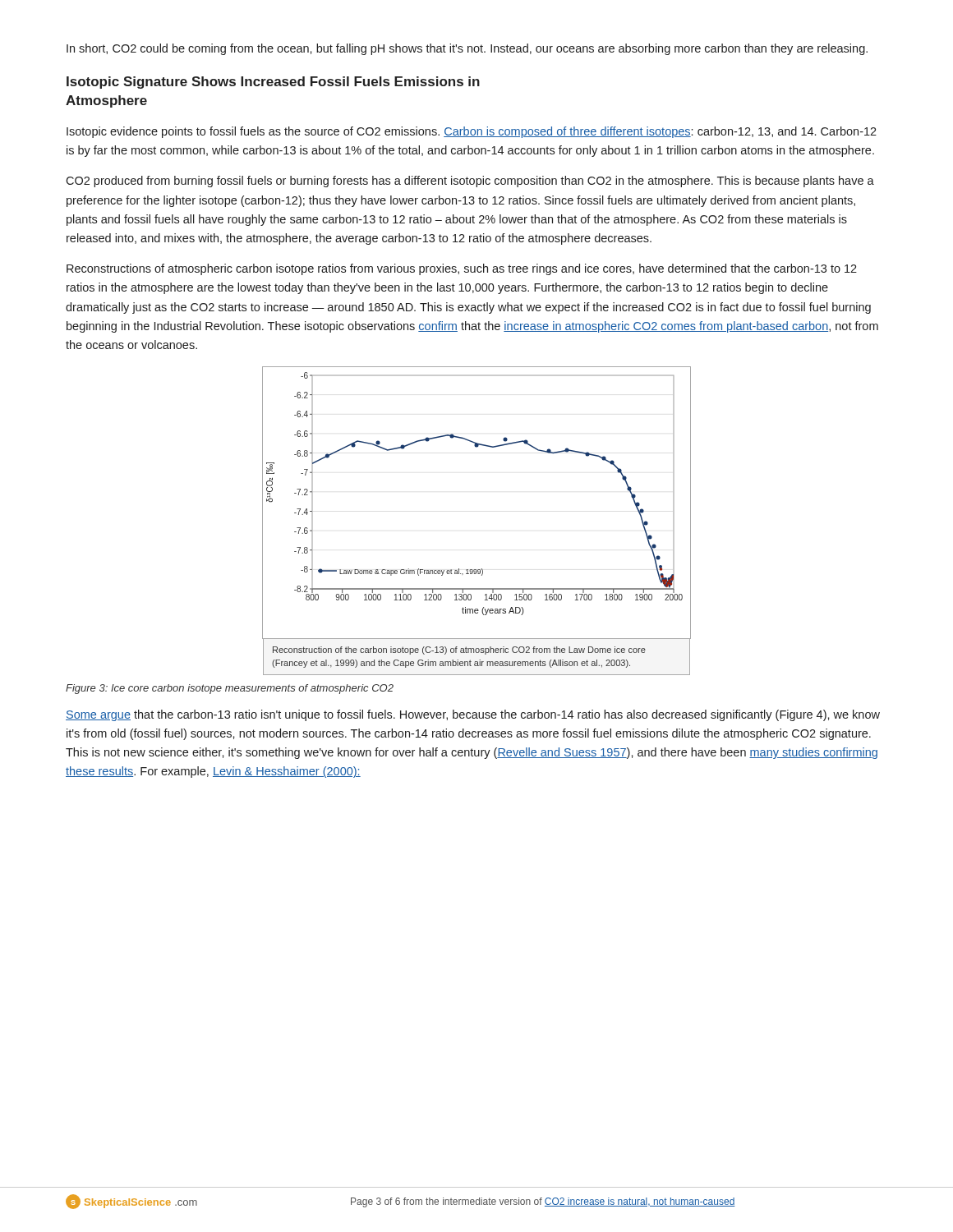Locate the text block starting "Reconstructions of atmospheric"
The width and height of the screenshot is (953, 1232).
pyautogui.click(x=472, y=307)
